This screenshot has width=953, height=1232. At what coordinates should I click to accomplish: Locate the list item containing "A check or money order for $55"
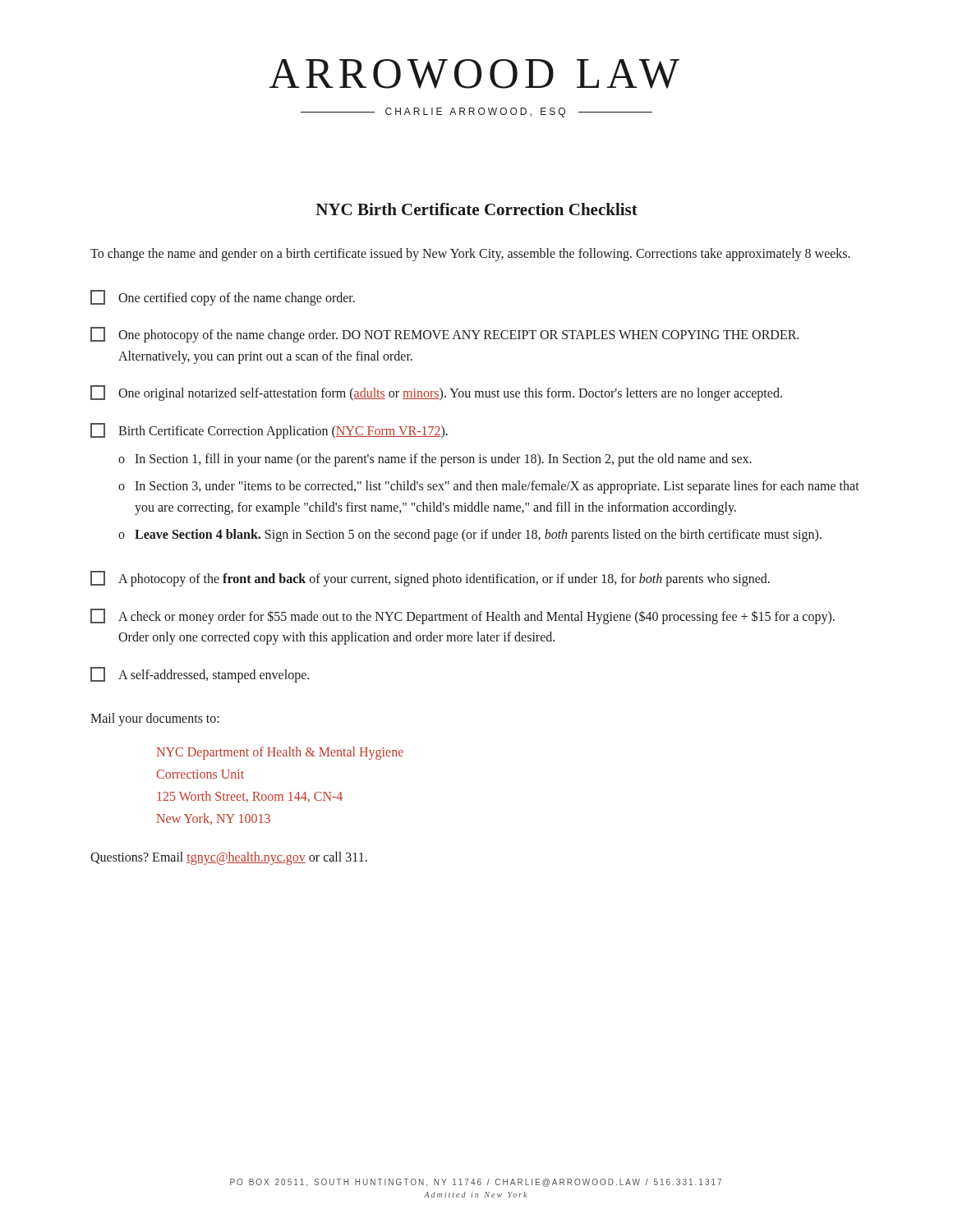[x=476, y=627]
